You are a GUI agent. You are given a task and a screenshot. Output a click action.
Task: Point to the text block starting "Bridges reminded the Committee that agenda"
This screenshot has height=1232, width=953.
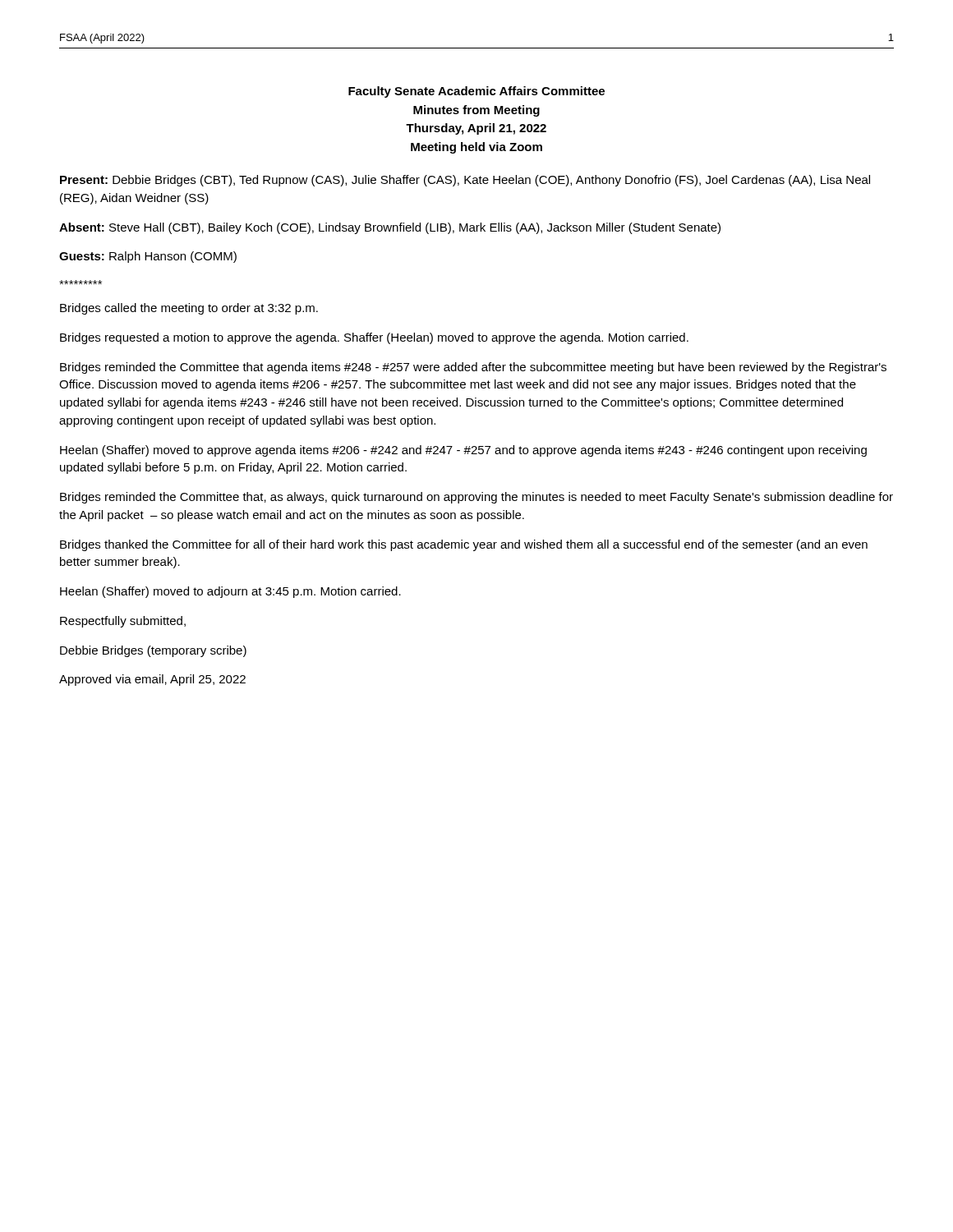(473, 393)
